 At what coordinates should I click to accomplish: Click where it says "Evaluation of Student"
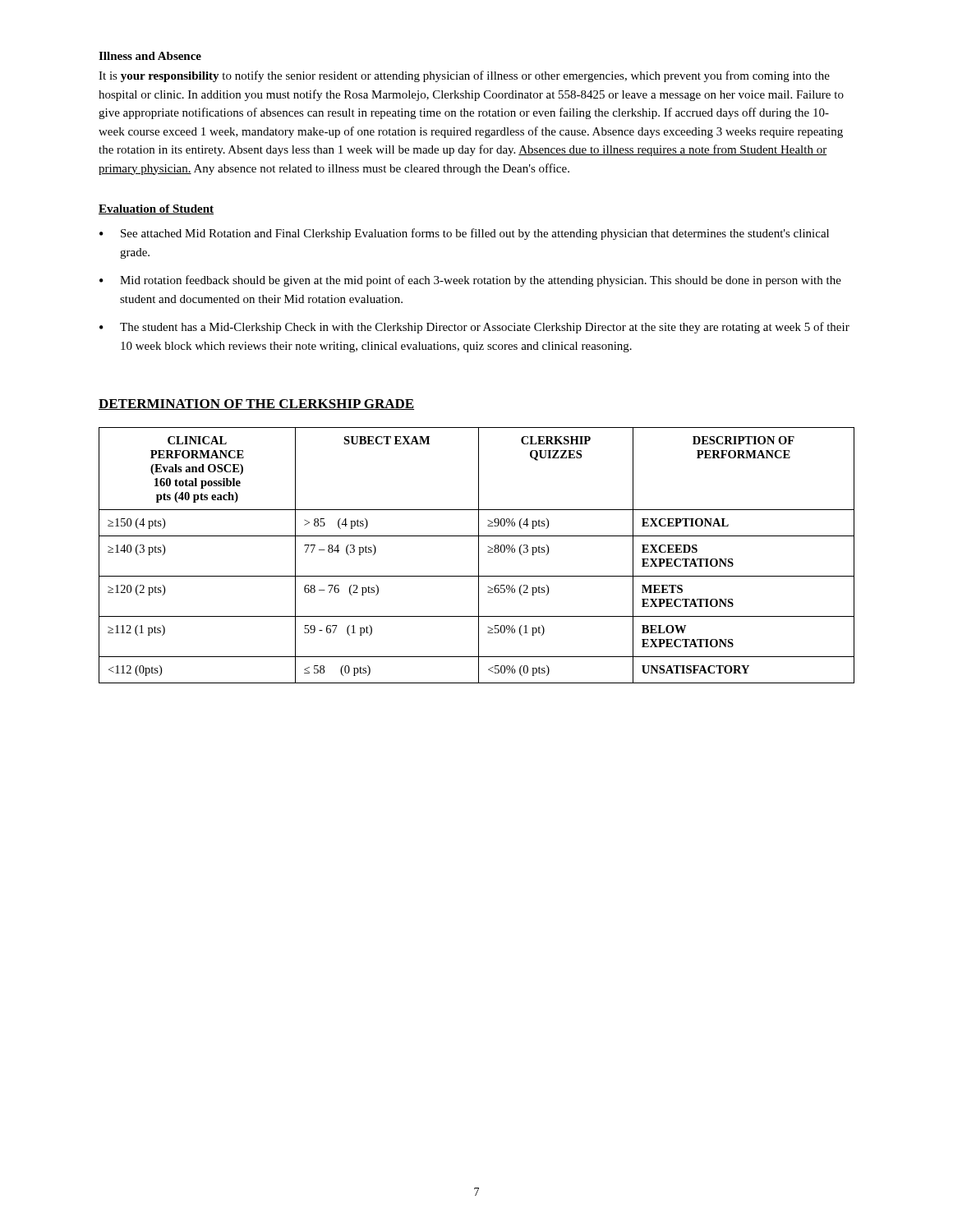click(x=156, y=209)
